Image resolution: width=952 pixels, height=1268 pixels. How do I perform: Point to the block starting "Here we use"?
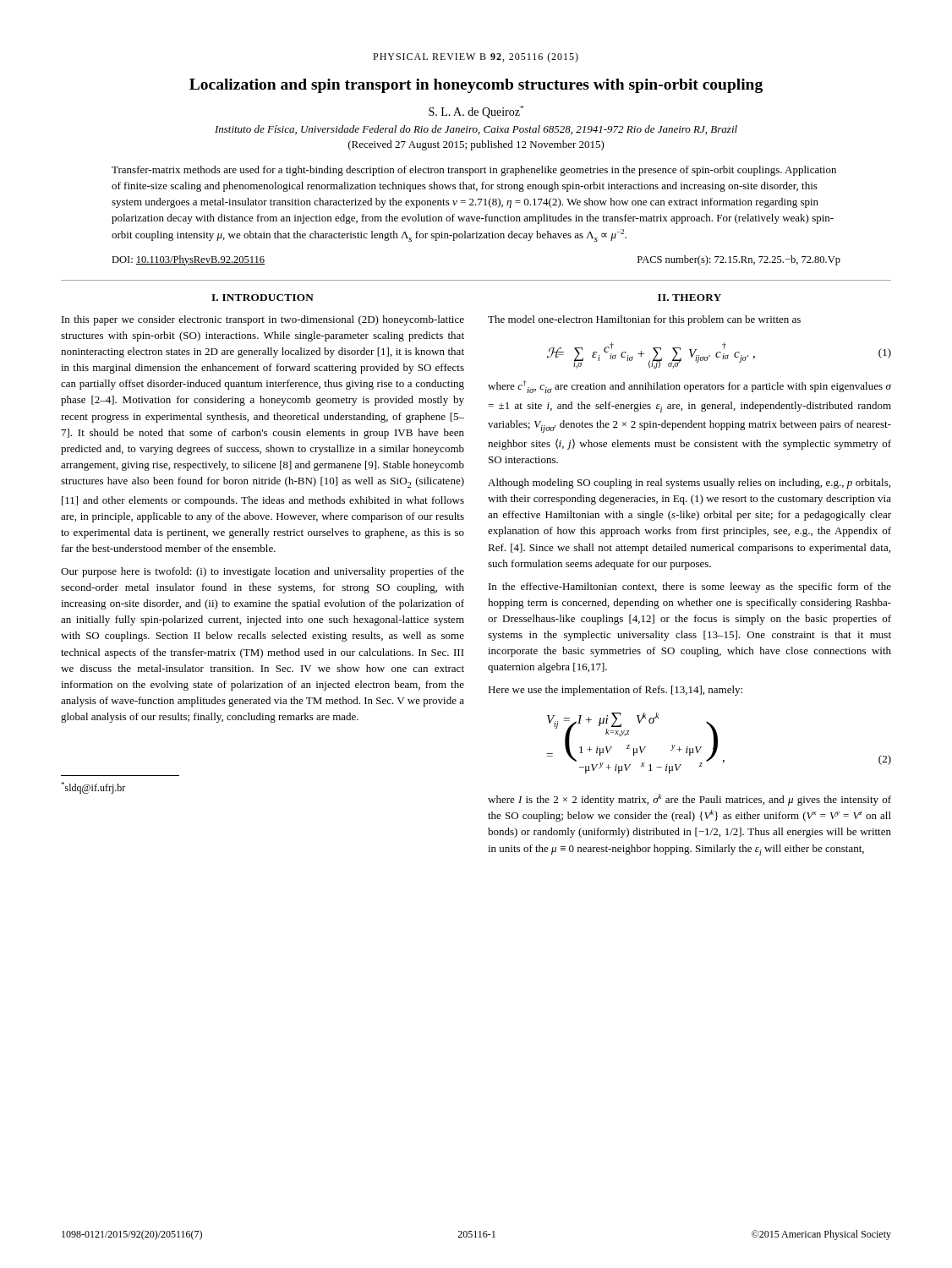tap(616, 690)
